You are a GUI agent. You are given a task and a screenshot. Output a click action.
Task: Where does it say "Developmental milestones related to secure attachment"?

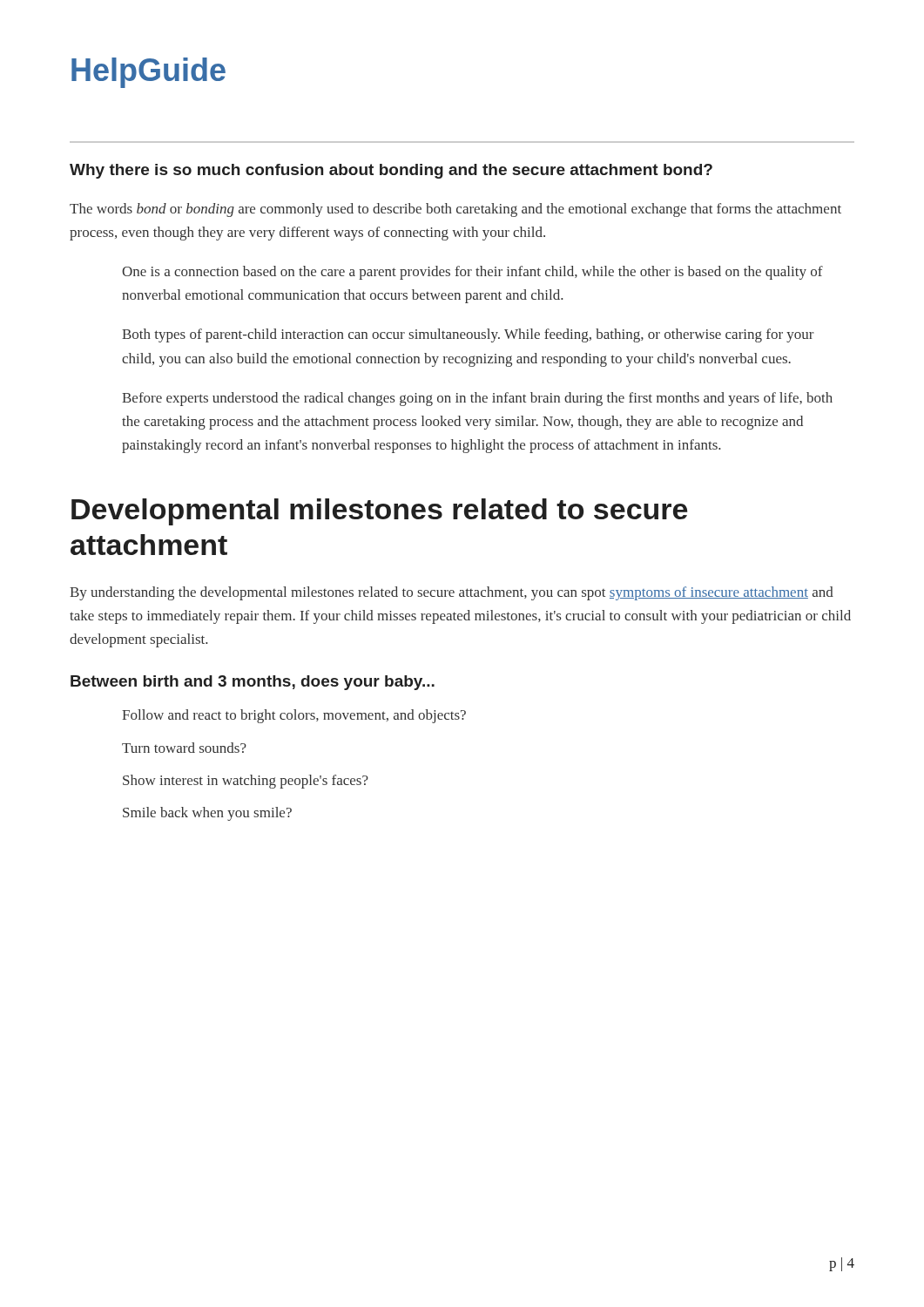click(462, 527)
